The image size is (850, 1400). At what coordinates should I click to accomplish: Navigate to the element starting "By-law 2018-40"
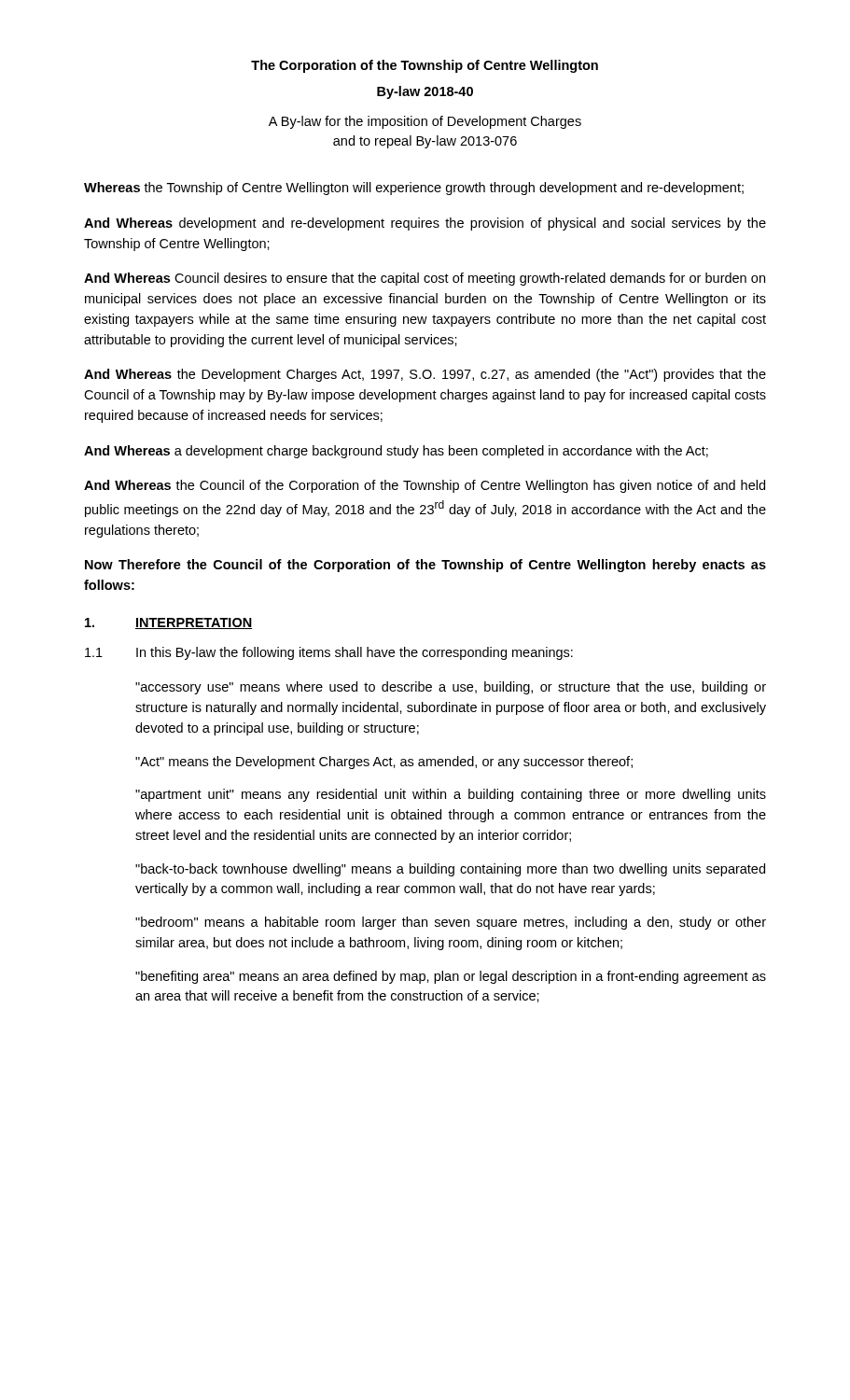[x=425, y=91]
